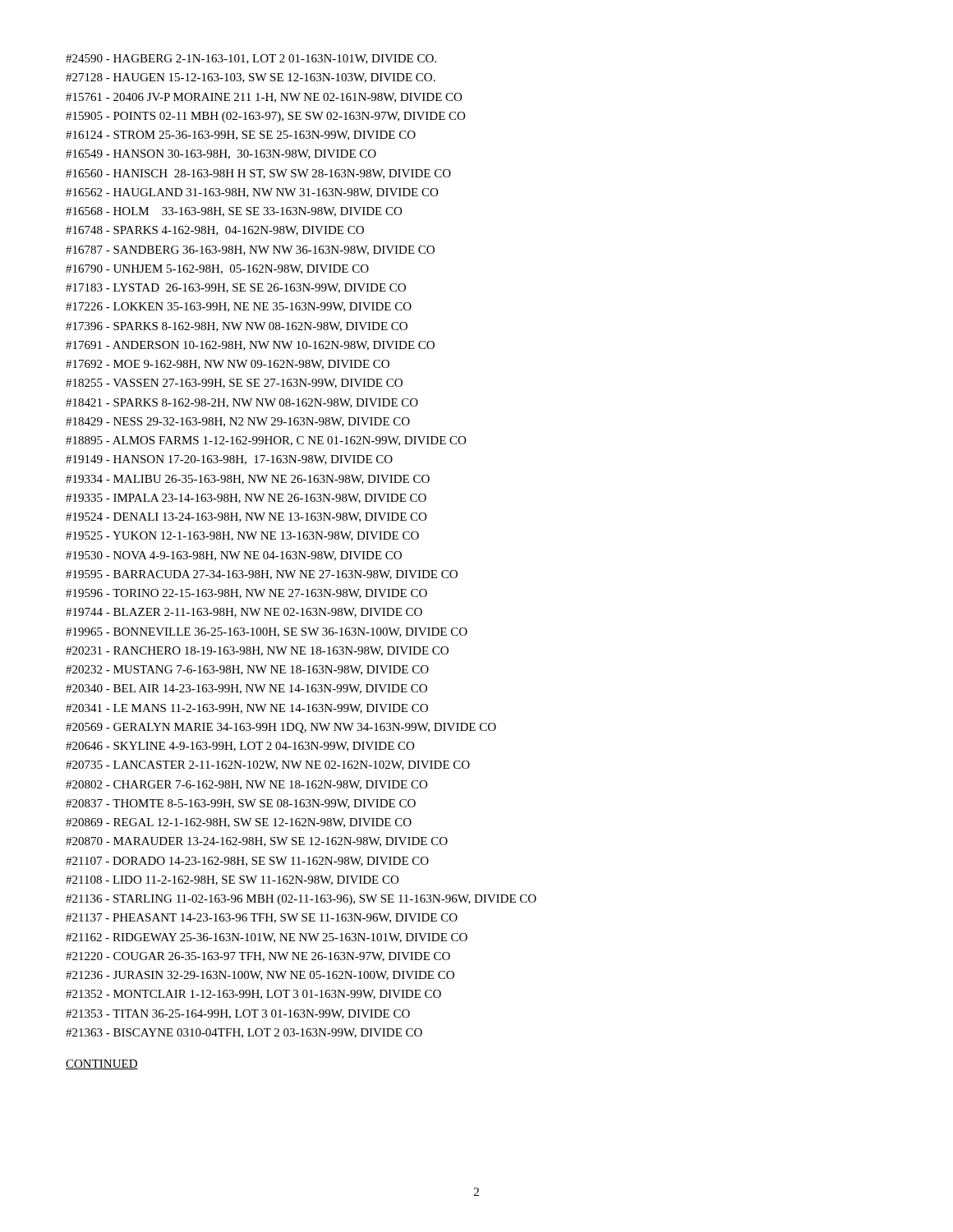The height and width of the screenshot is (1232, 953).
Task: Locate the element starting "#17396 - SPARKS 8-162-98H, NW NW 08-162N-98W,"
Action: (237, 326)
